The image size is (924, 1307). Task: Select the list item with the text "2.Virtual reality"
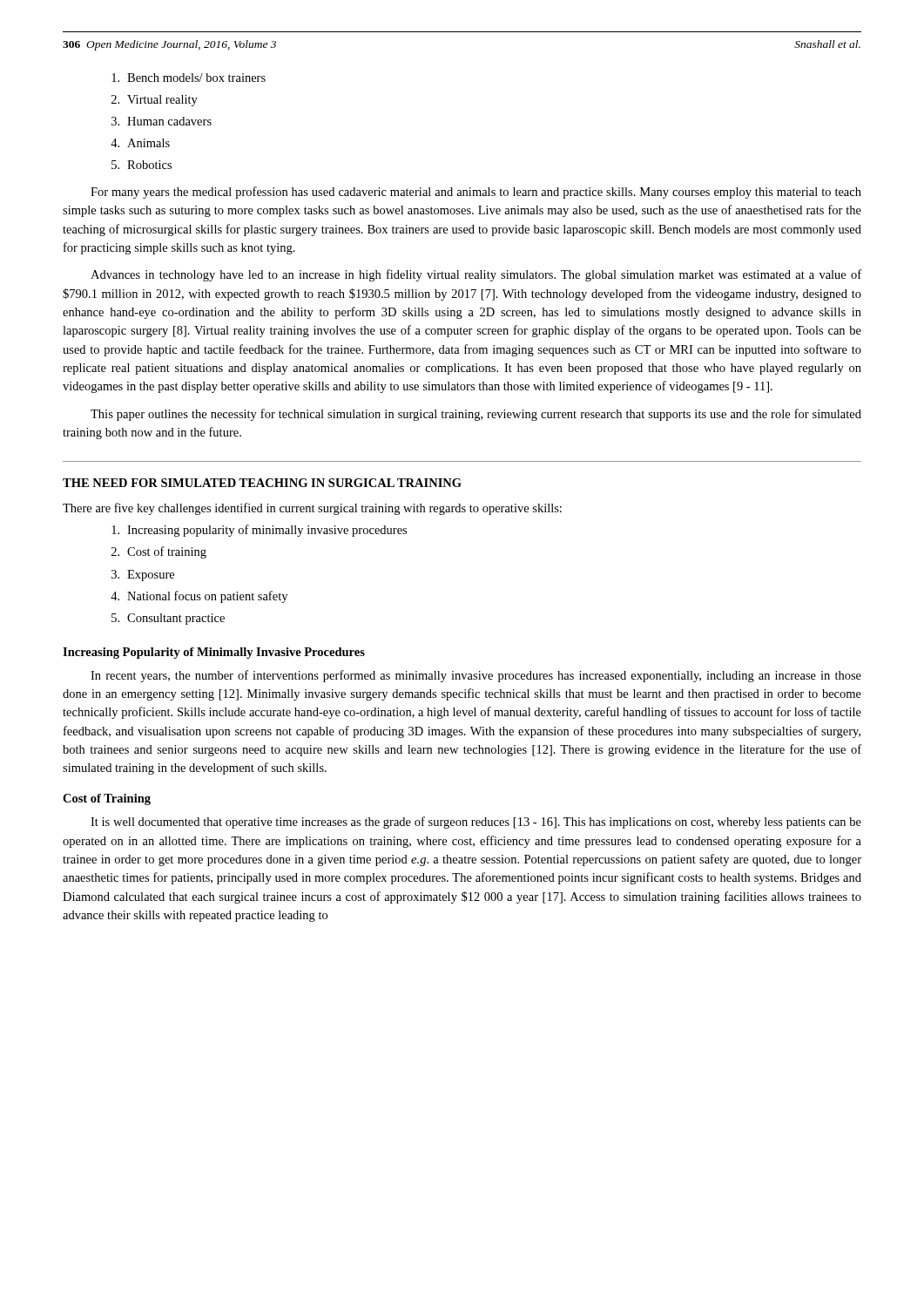point(155,101)
